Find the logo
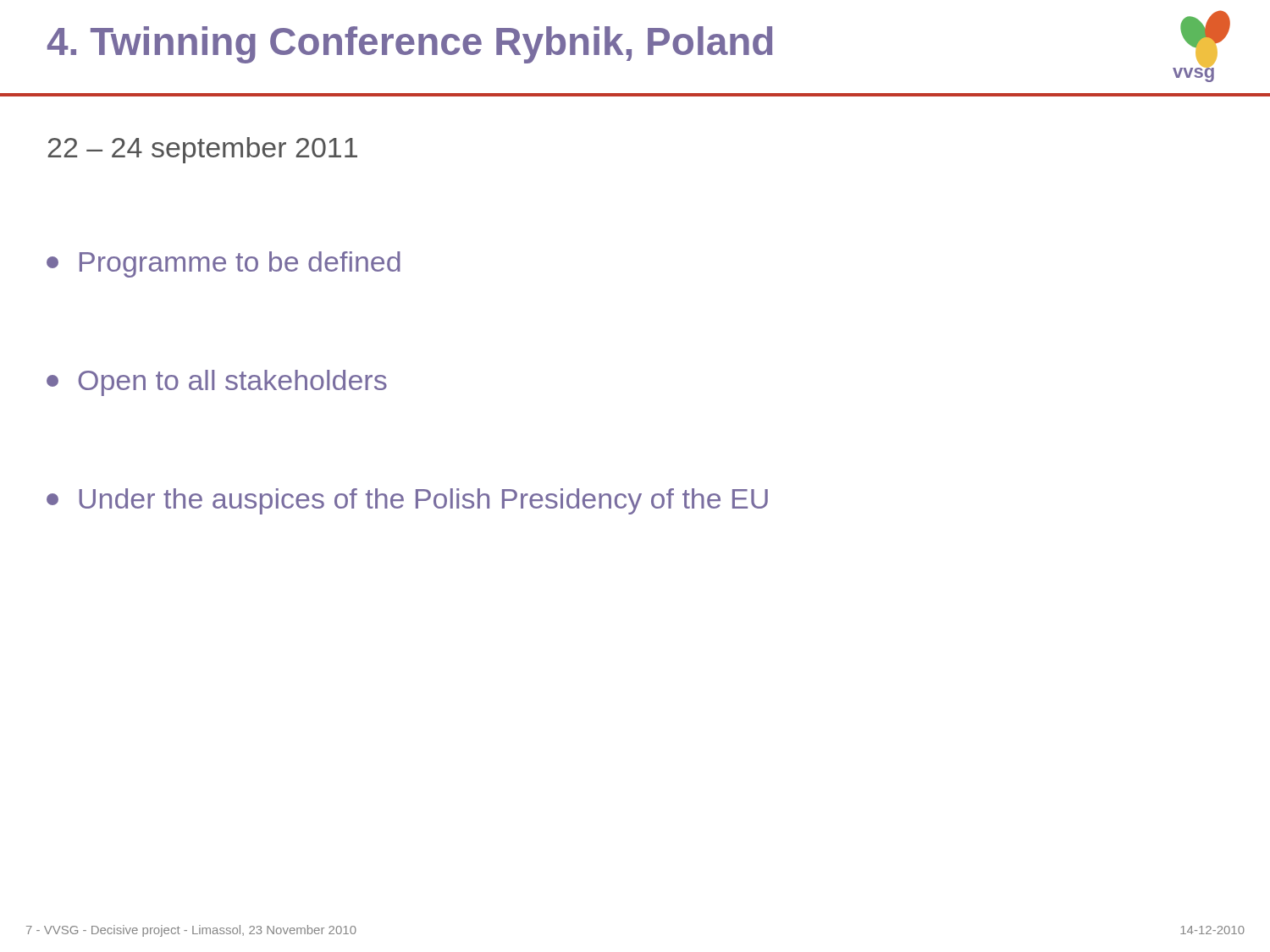This screenshot has height=952, width=1270. (x=1206, y=47)
